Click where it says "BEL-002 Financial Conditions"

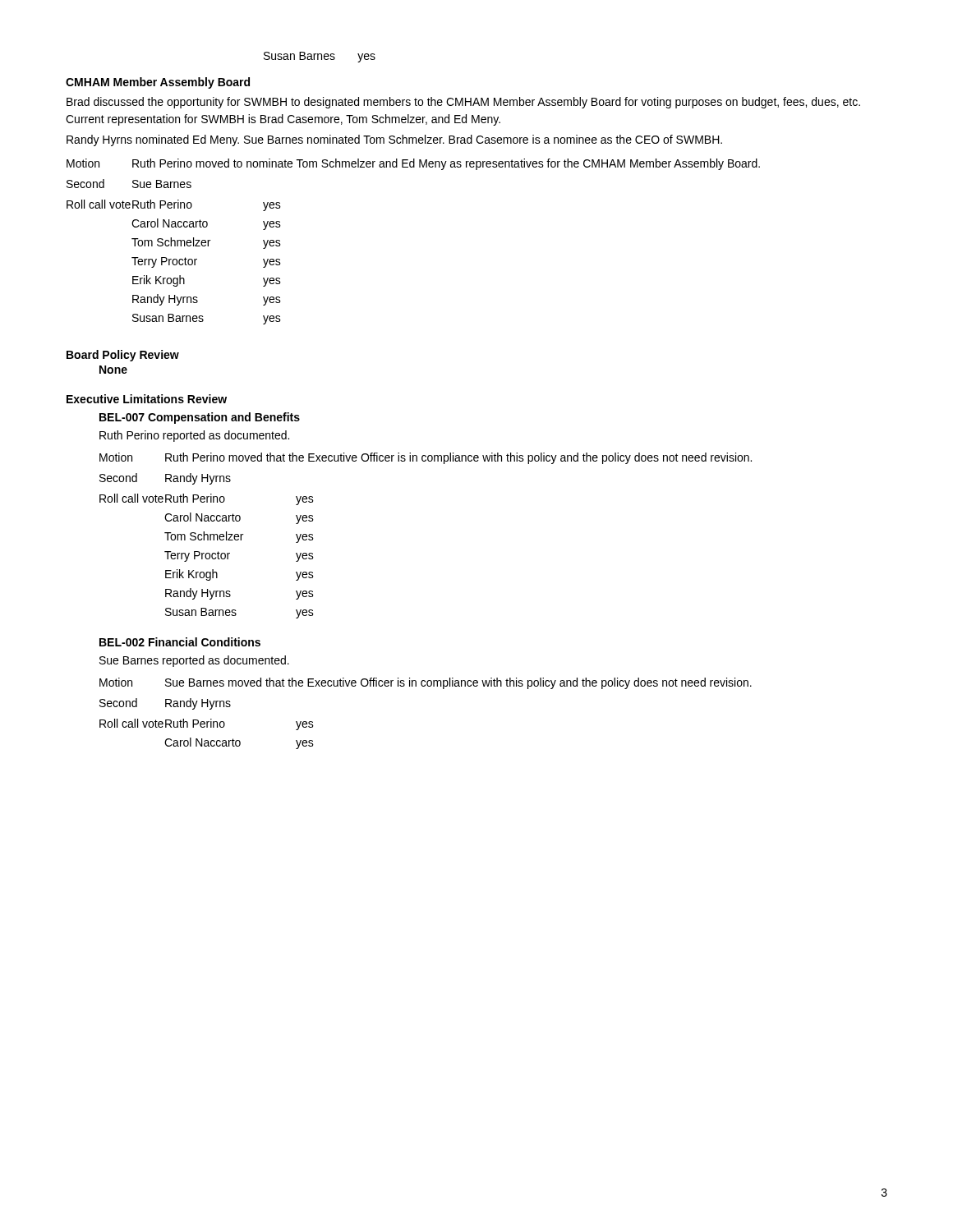click(x=180, y=642)
